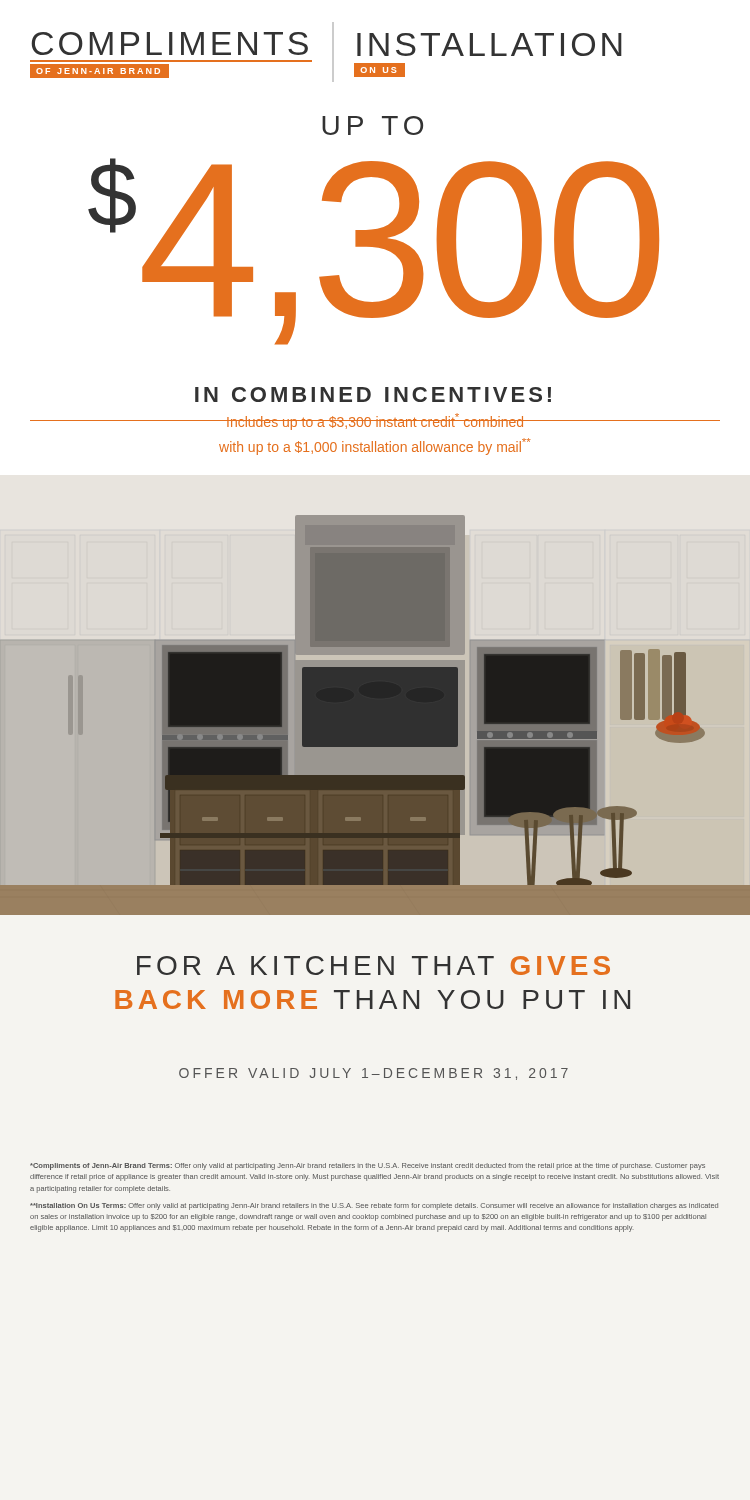Point to the block beginning "Compliments of Jenn-Air Brand Terms:"
The image size is (750, 1500).
pos(375,1197)
